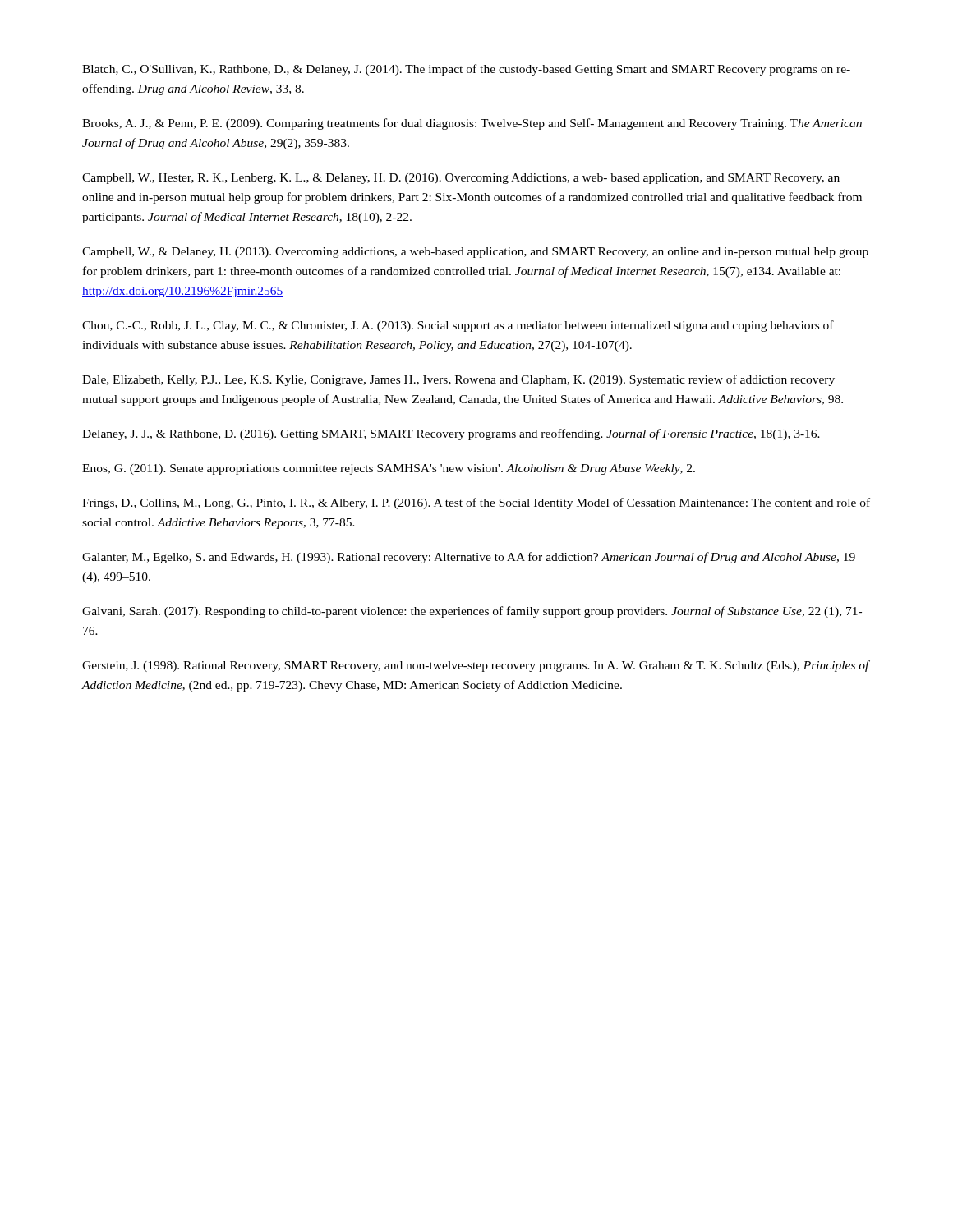Select the region starting "Campbell, W., Hester, R. K.,"
The image size is (953, 1232).
tap(472, 197)
